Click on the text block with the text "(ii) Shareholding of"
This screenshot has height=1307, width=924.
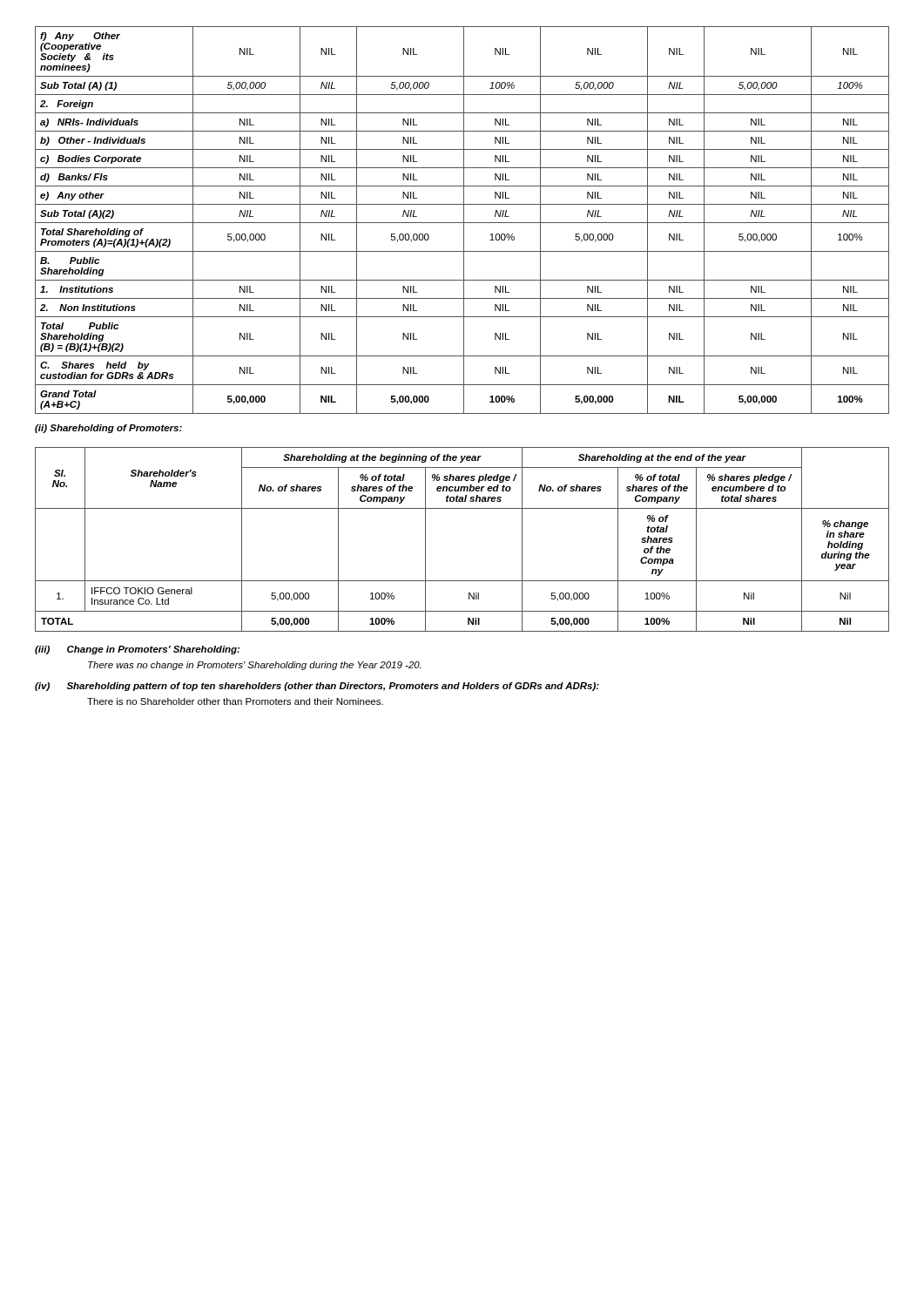click(109, 428)
